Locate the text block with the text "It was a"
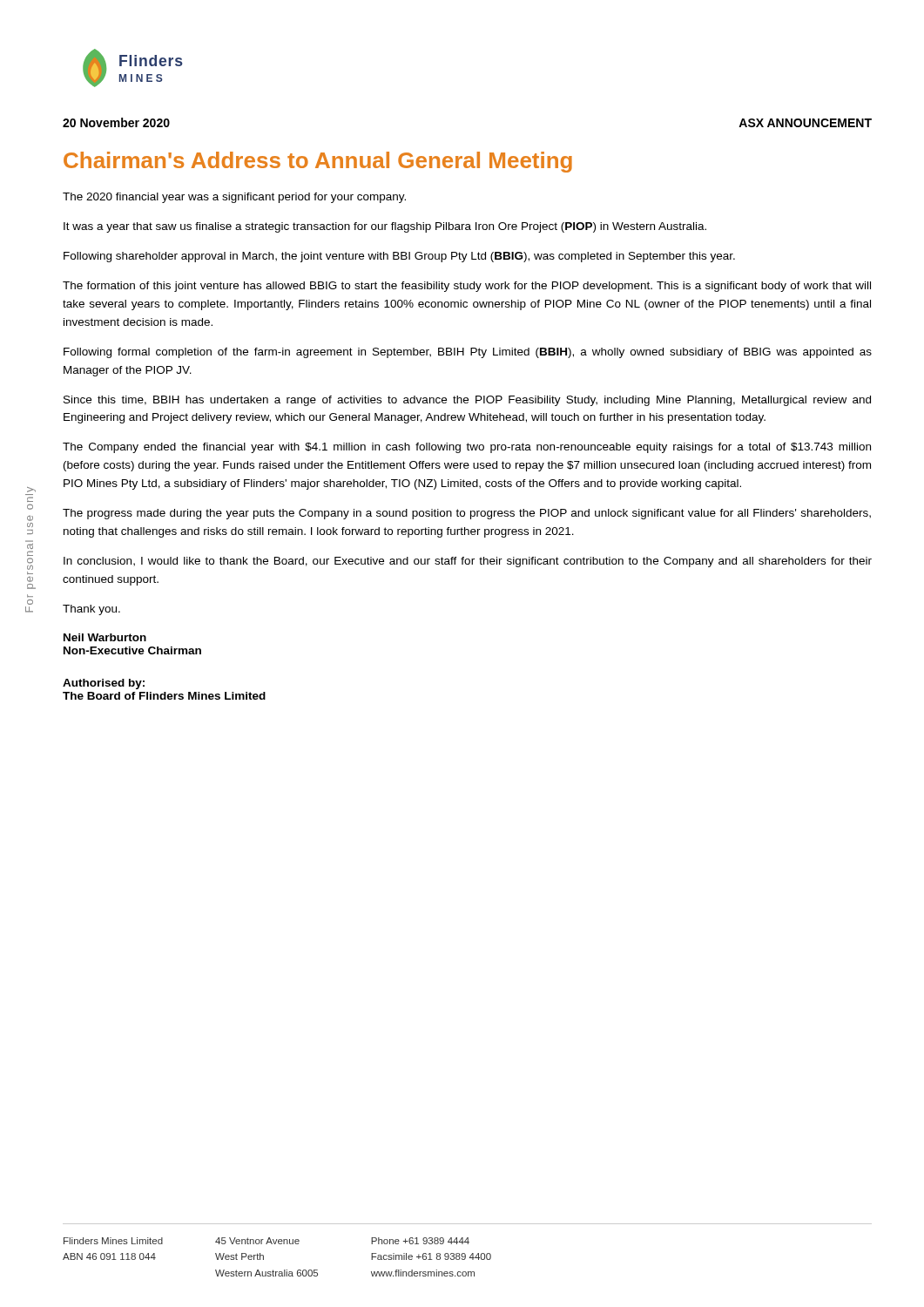 pos(385,226)
